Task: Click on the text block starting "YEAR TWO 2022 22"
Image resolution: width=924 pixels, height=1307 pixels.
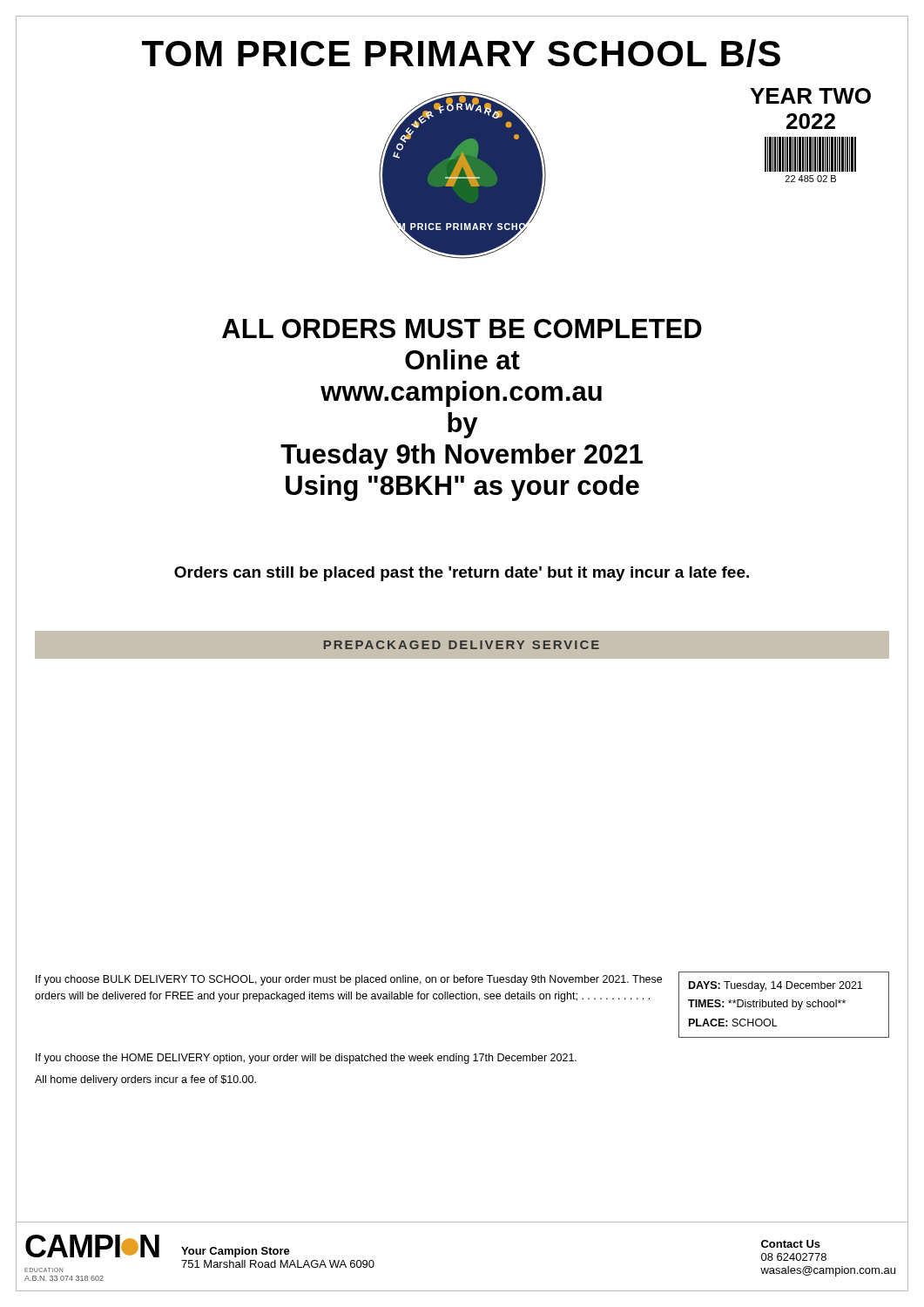Action: pos(811,134)
